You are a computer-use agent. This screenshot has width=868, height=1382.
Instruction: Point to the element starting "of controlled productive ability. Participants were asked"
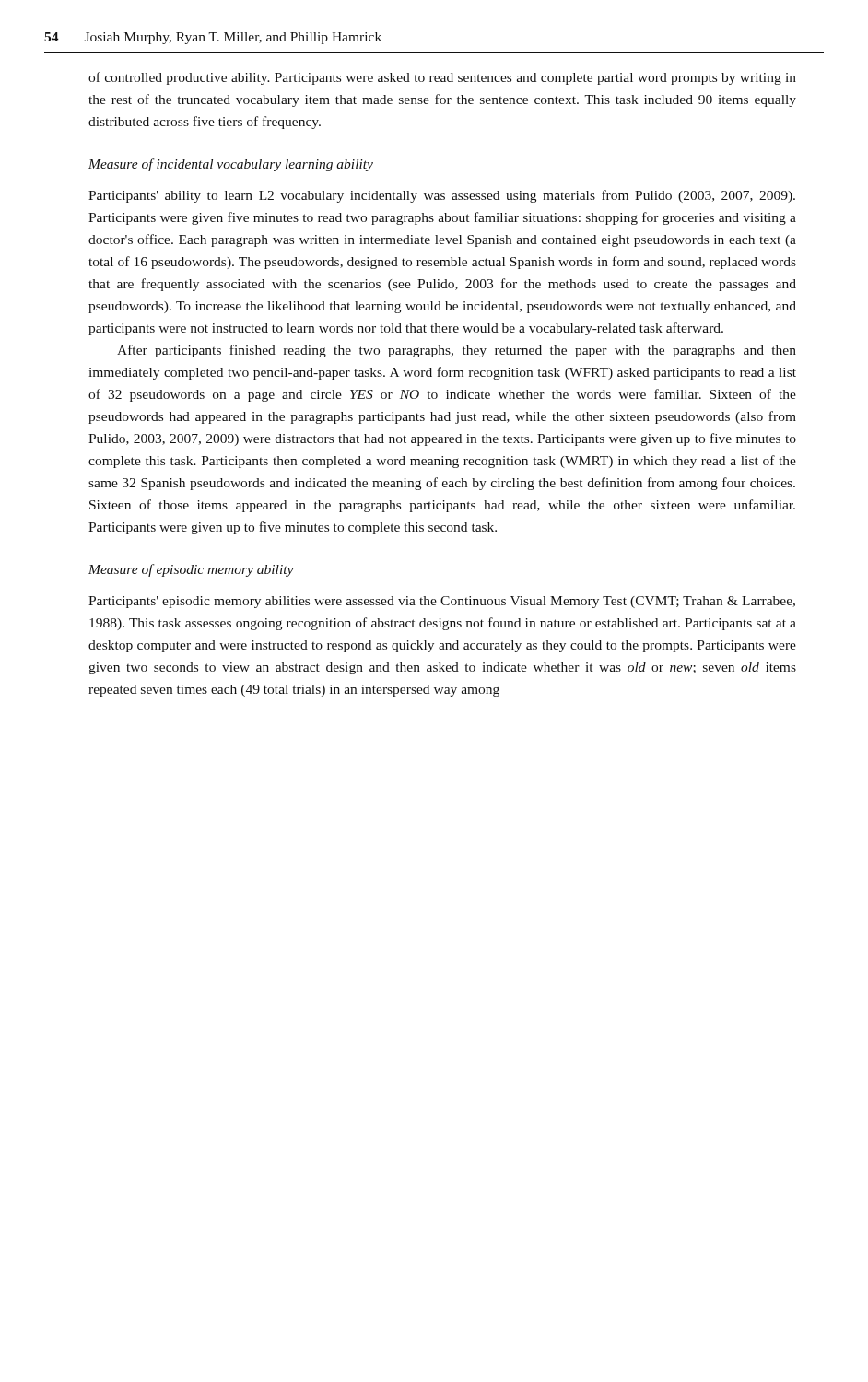click(442, 100)
